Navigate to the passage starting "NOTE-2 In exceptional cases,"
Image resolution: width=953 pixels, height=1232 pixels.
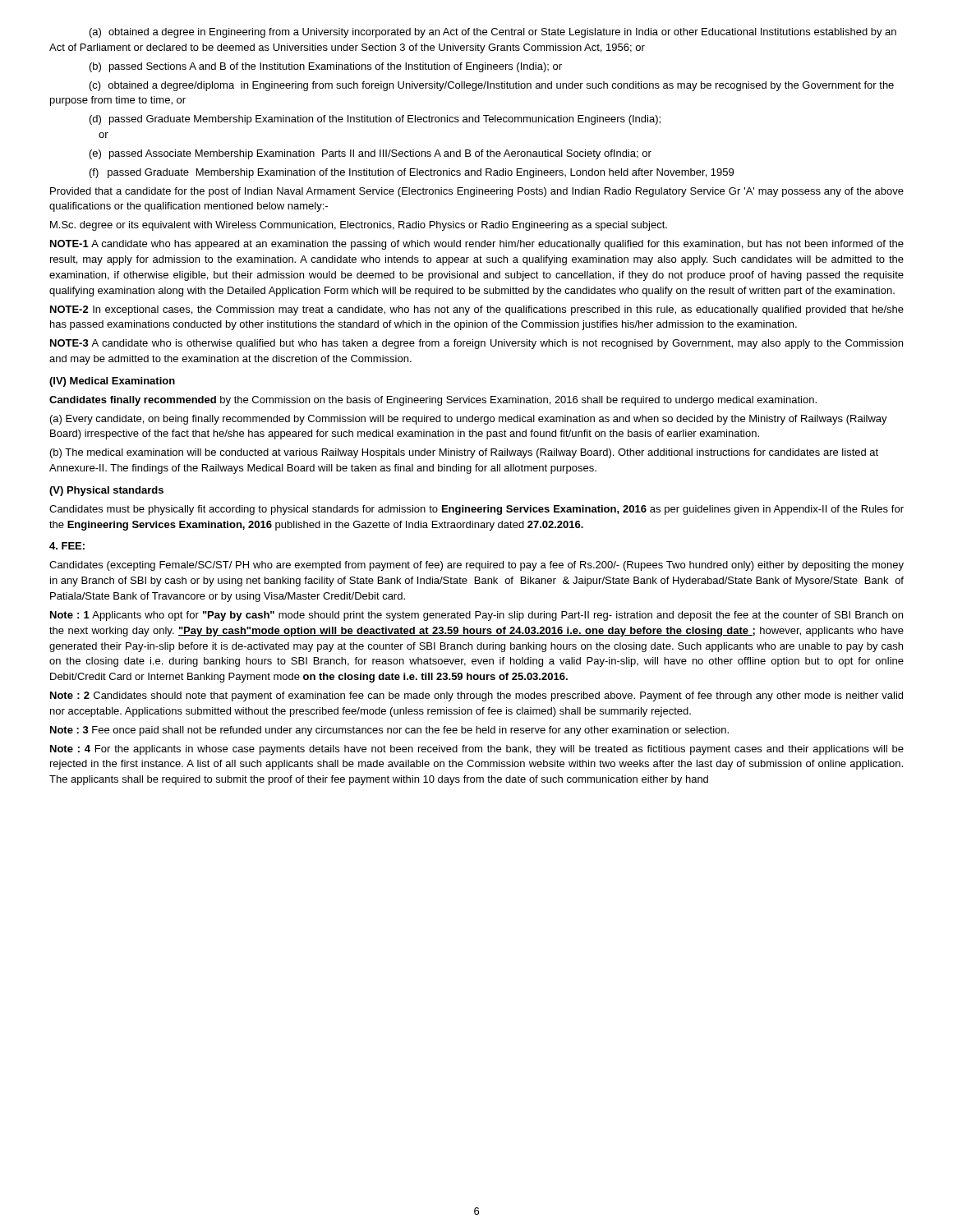476,317
